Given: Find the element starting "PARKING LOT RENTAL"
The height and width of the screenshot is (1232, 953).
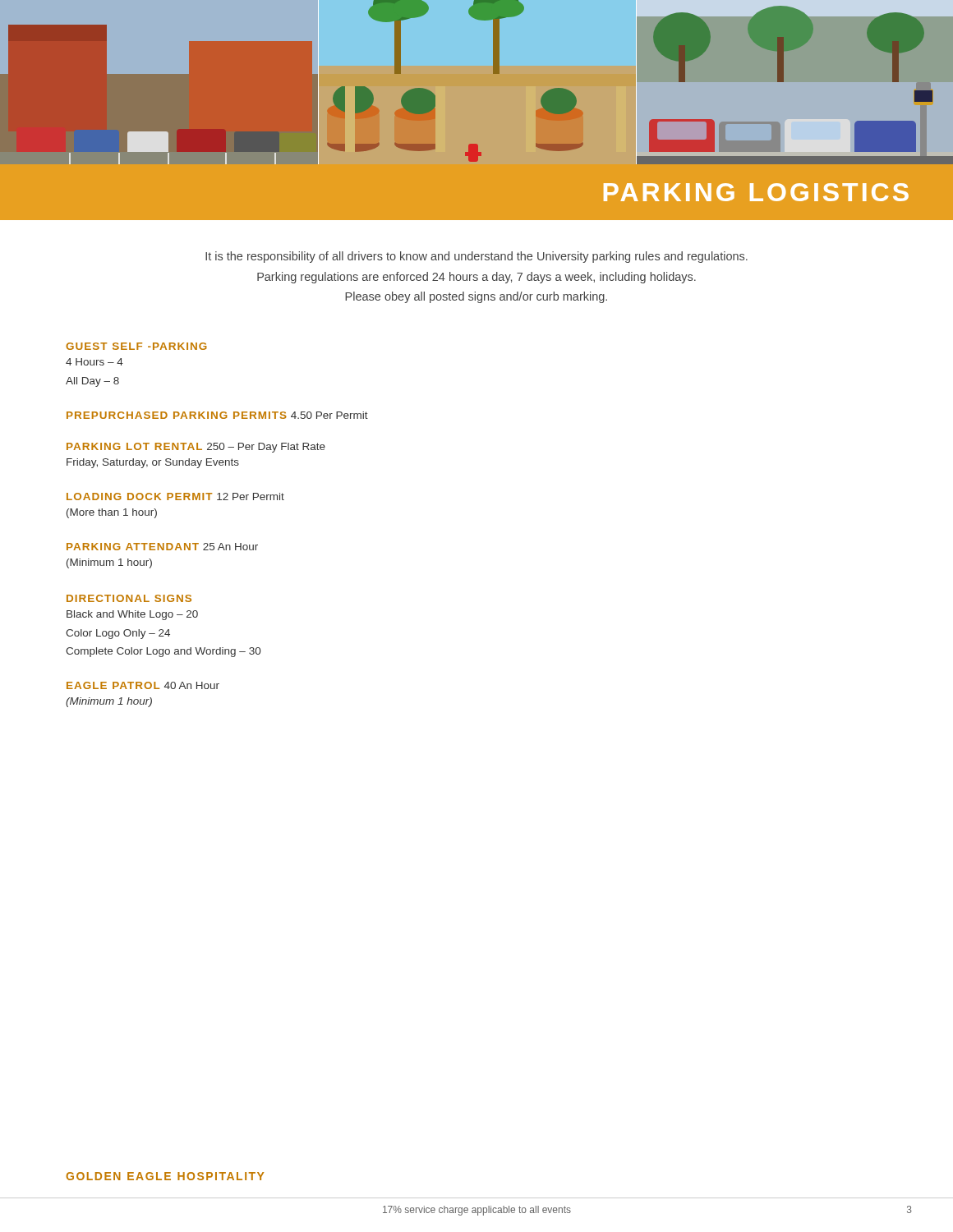Looking at the screenshot, I should [196, 446].
